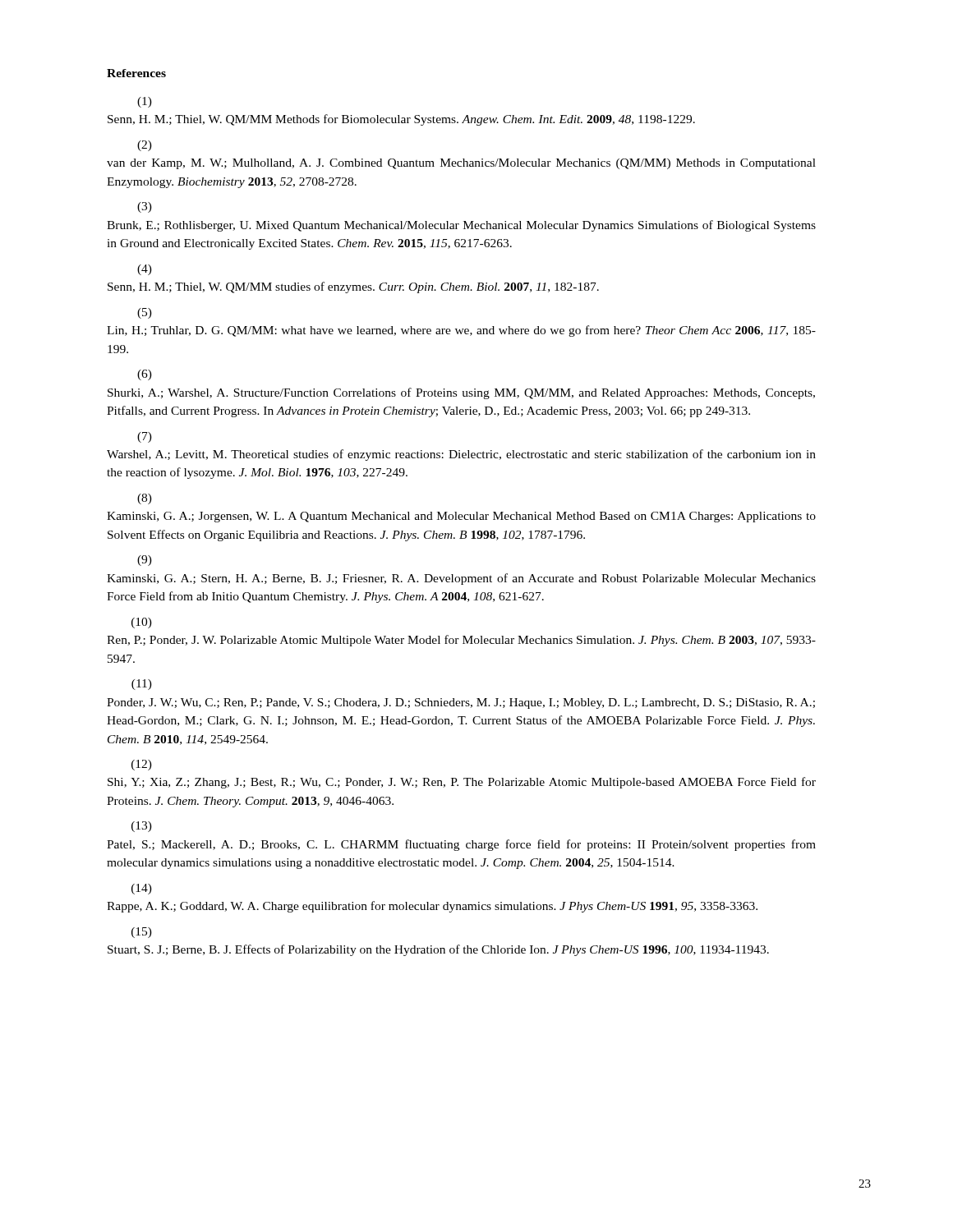
Task: Navigate to the text block starting "(6) Shurki, A.; Warshel, A."
Action: point(461,392)
